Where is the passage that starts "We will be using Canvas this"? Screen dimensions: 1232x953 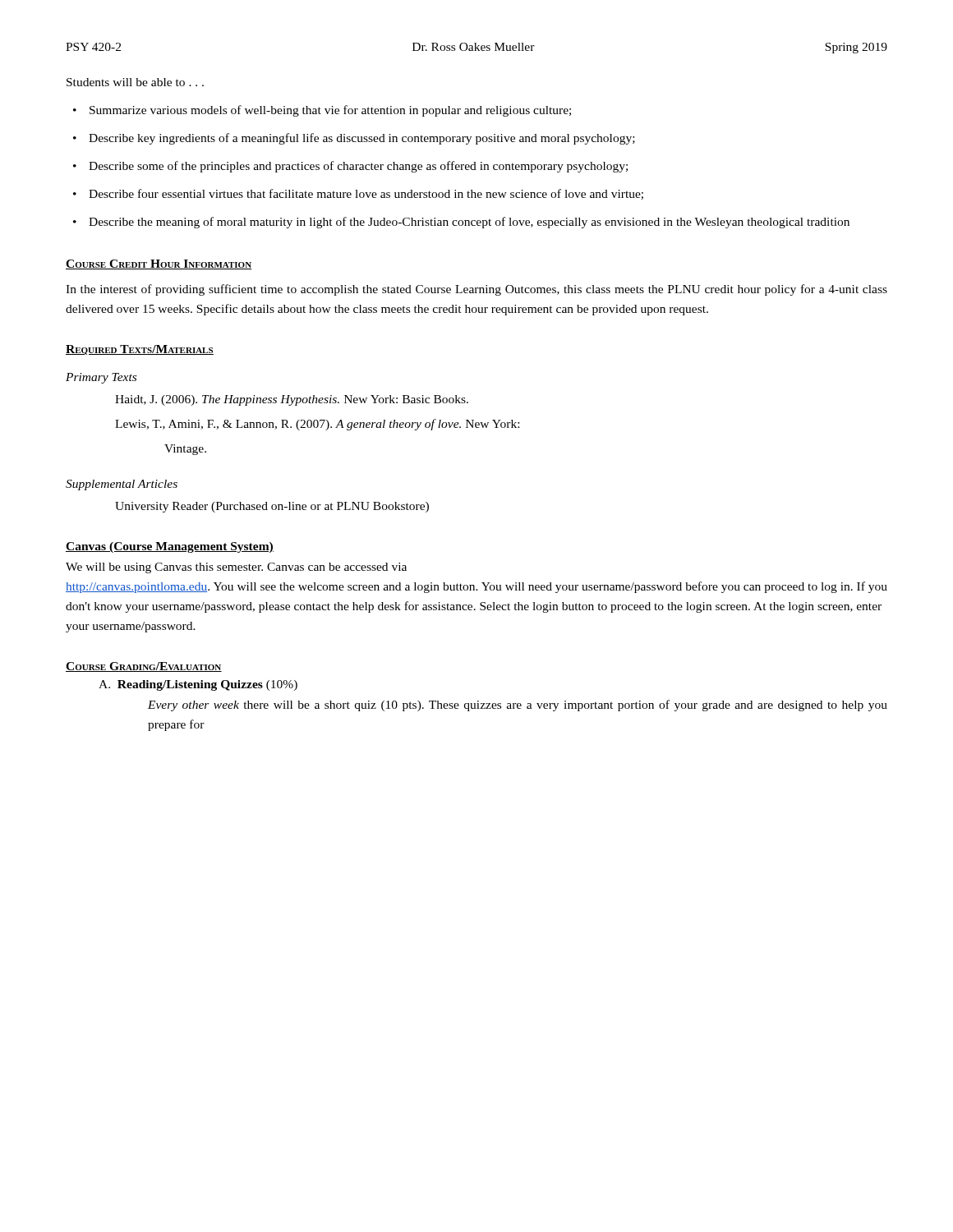pos(476,596)
